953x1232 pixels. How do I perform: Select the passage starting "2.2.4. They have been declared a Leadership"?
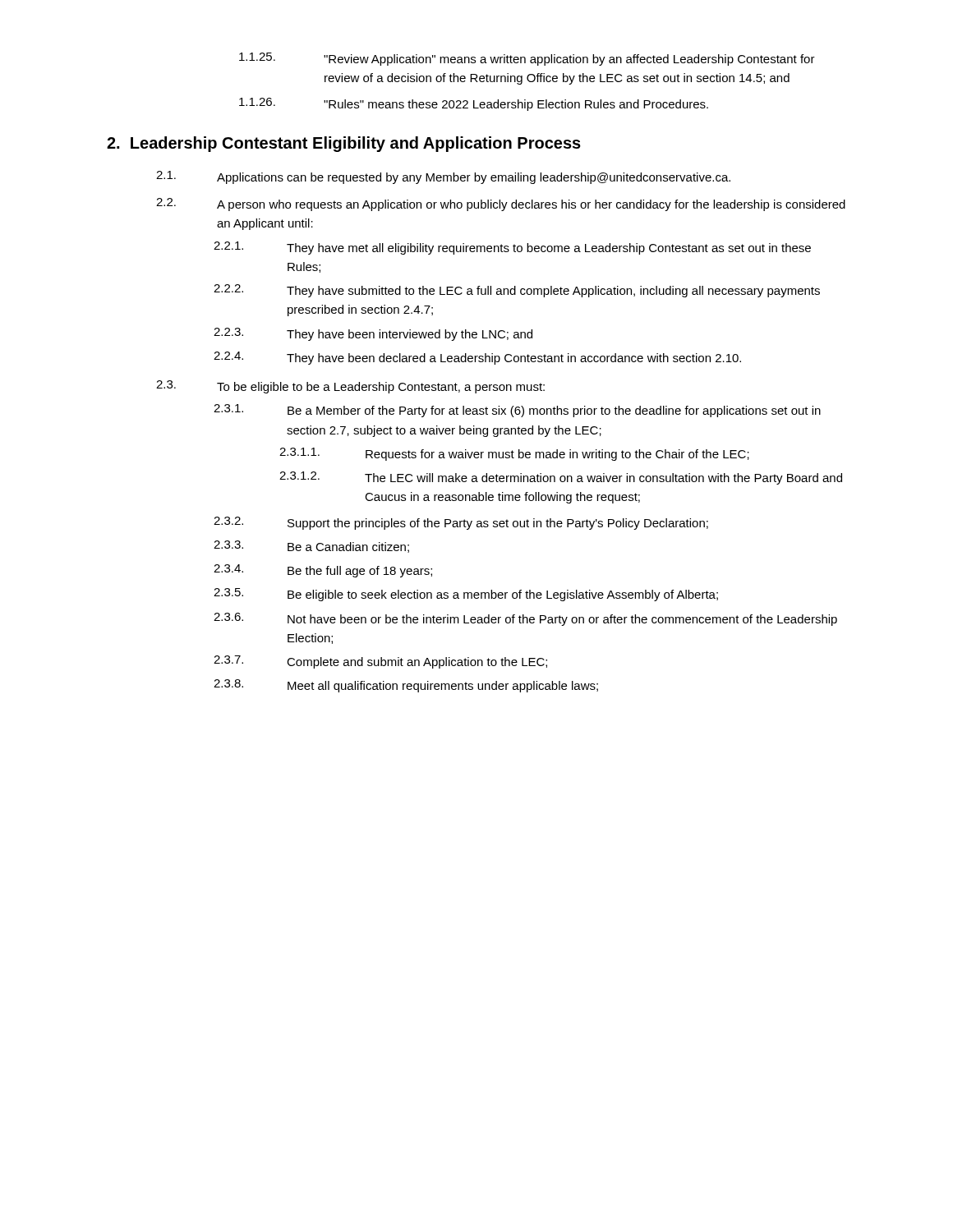[x=530, y=358]
